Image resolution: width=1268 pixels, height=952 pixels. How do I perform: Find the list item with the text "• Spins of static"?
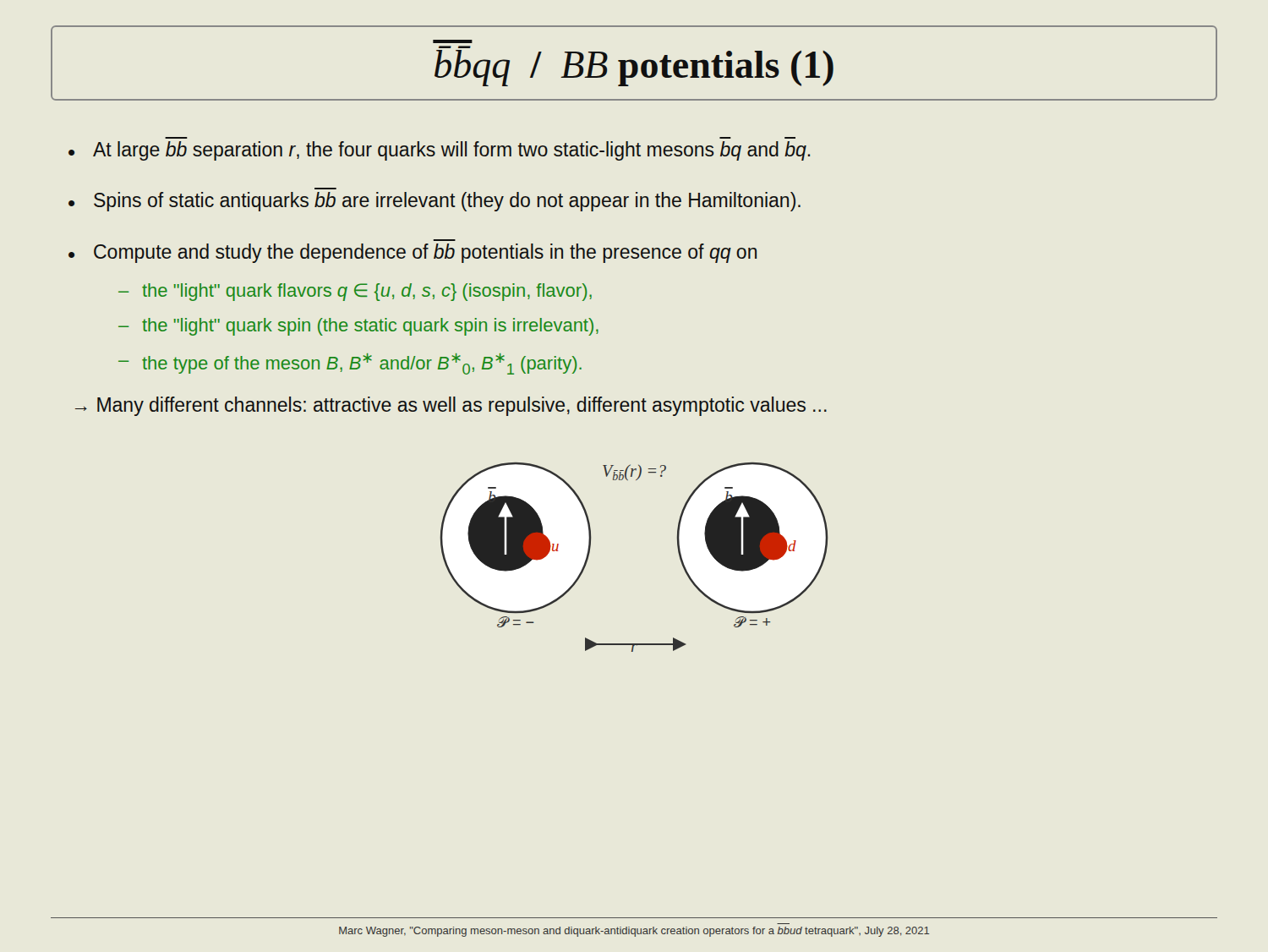click(x=435, y=203)
